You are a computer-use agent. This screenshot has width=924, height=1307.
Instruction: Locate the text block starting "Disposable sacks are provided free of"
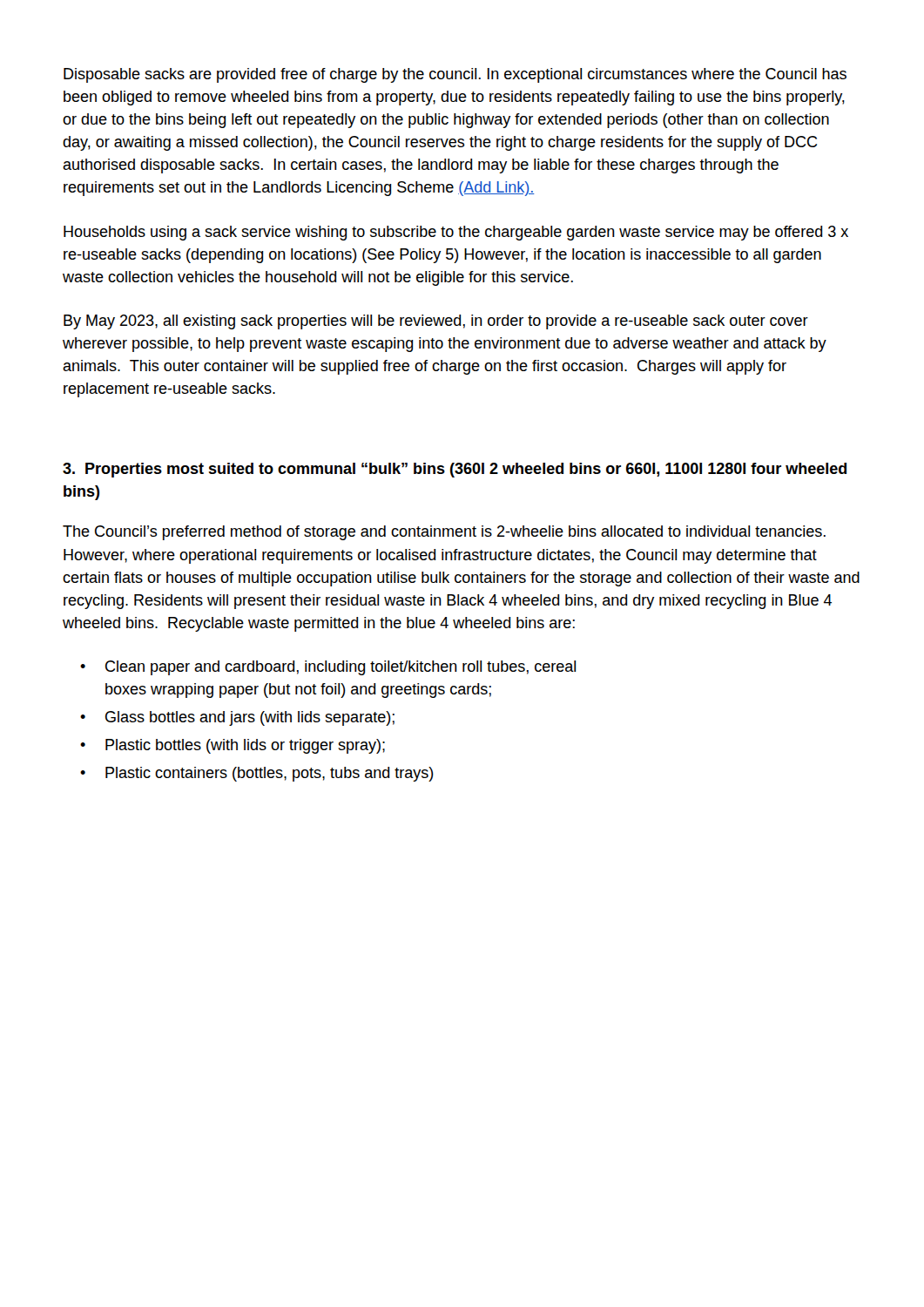pos(455,131)
